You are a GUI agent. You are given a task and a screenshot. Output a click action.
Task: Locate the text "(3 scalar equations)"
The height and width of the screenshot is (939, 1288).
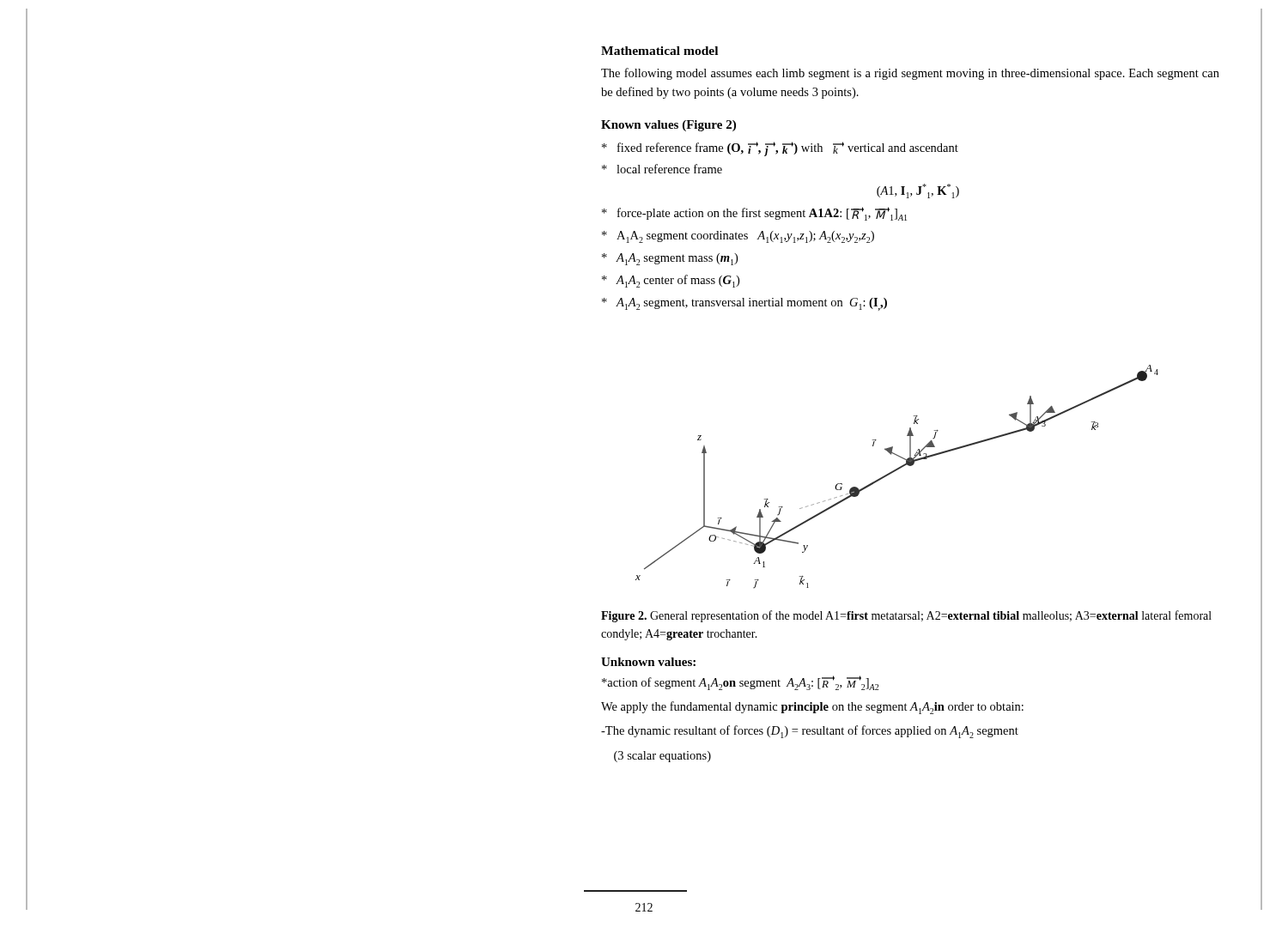click(656, 755)
